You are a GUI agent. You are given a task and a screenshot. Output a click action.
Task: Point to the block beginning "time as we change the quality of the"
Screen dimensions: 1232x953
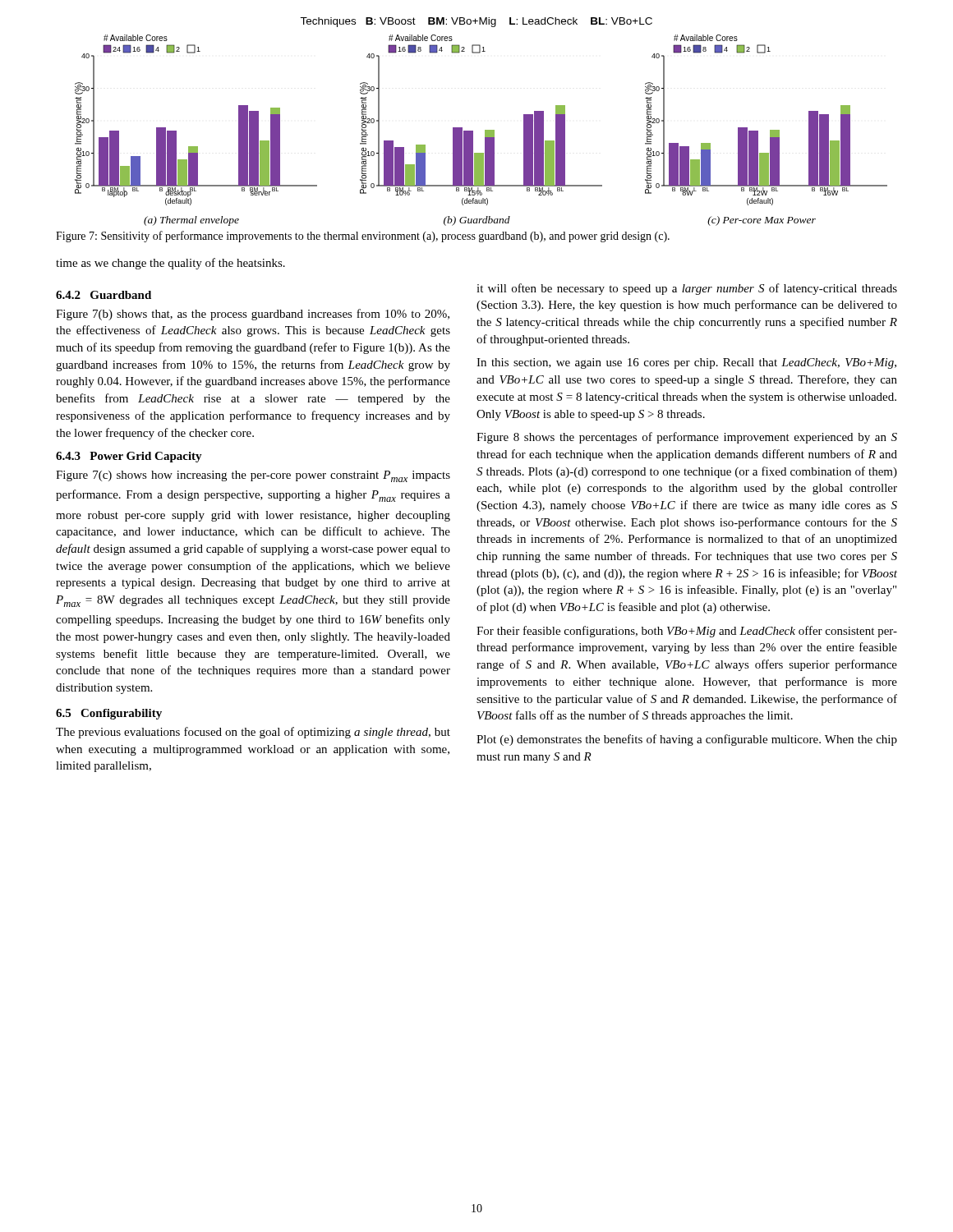coord(170,264)
